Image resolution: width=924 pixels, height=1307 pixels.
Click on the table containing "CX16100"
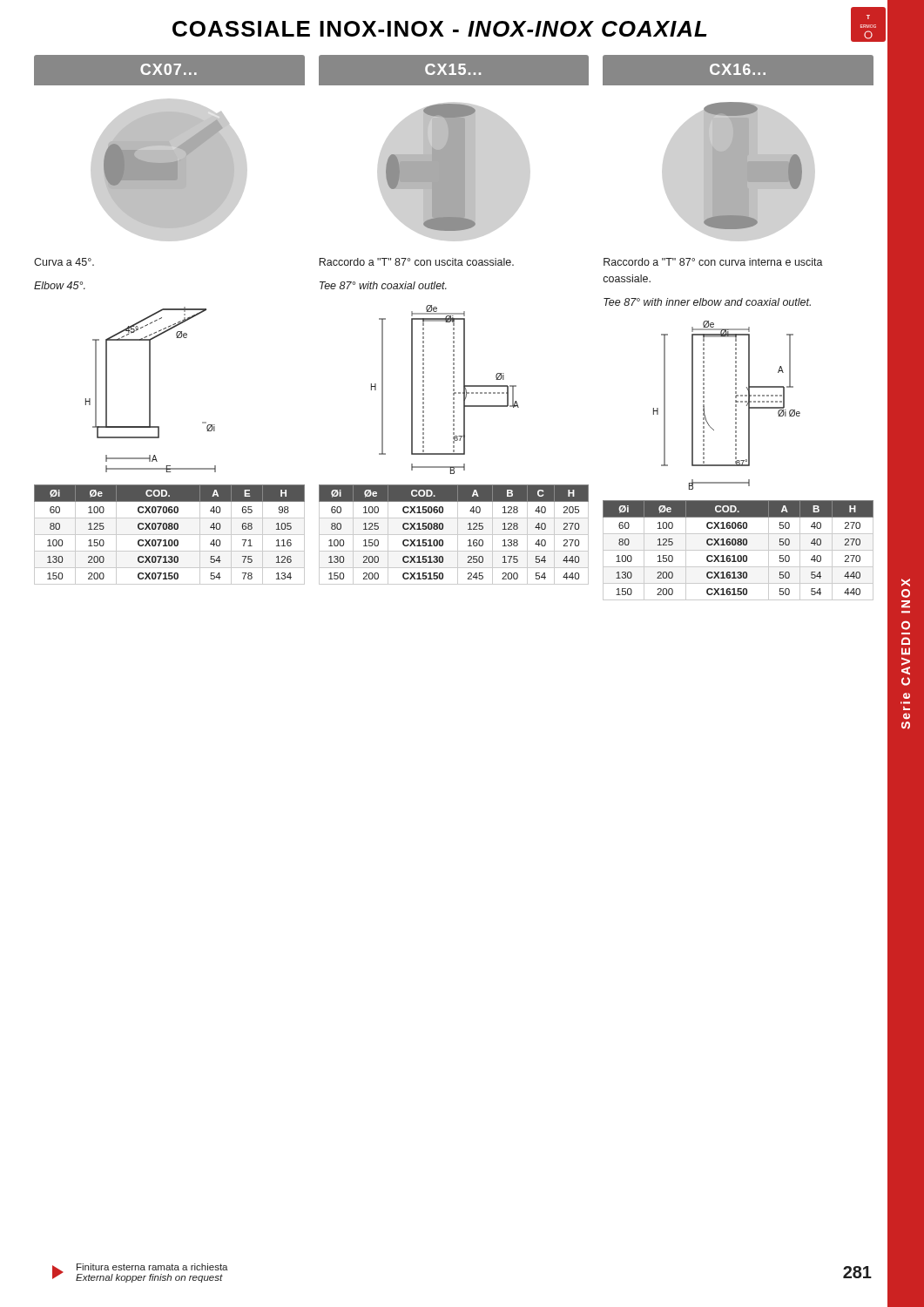pyautogui.click(x=738, y=550)
